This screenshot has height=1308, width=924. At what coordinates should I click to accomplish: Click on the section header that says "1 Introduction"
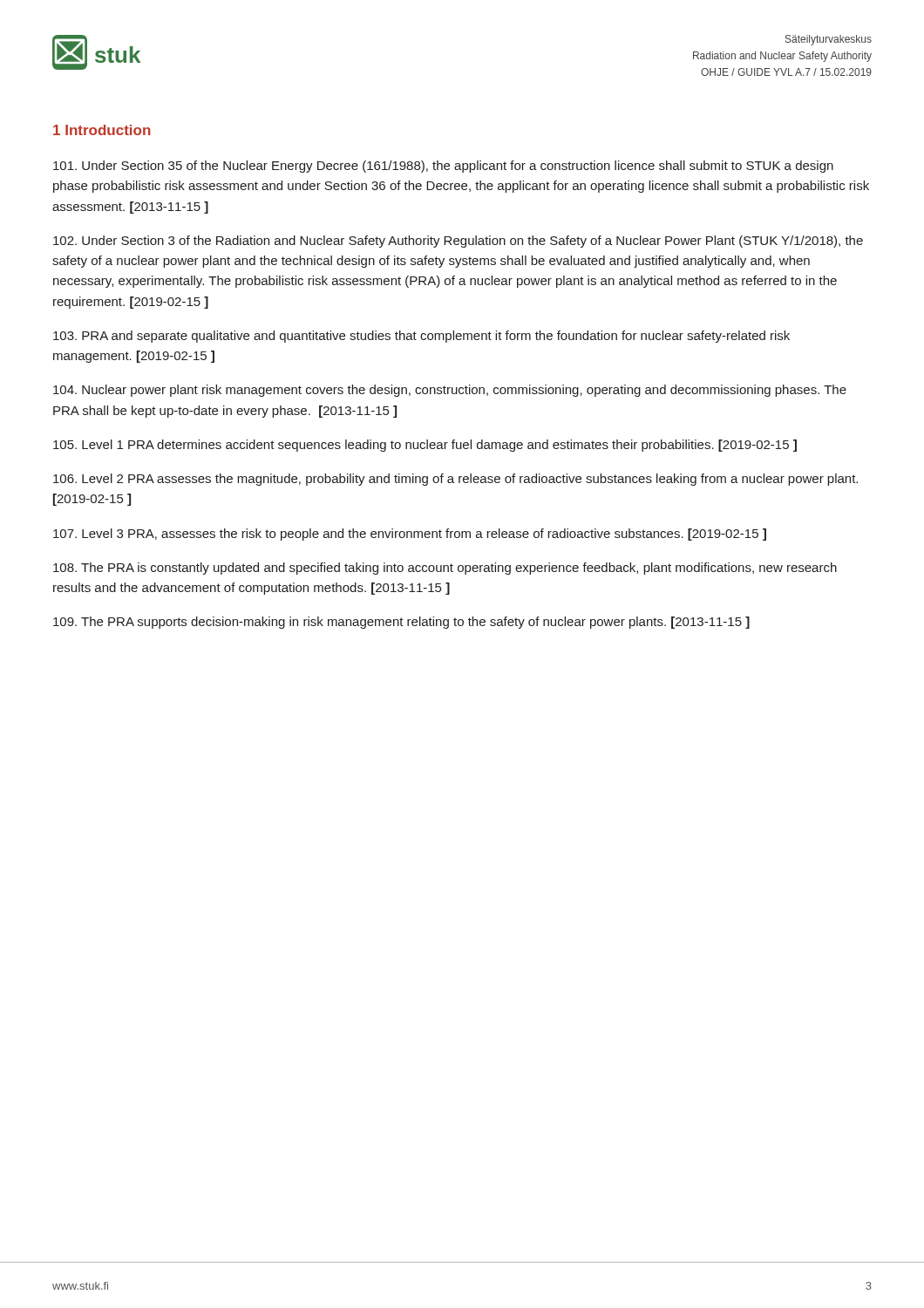[x=102, y=130]
